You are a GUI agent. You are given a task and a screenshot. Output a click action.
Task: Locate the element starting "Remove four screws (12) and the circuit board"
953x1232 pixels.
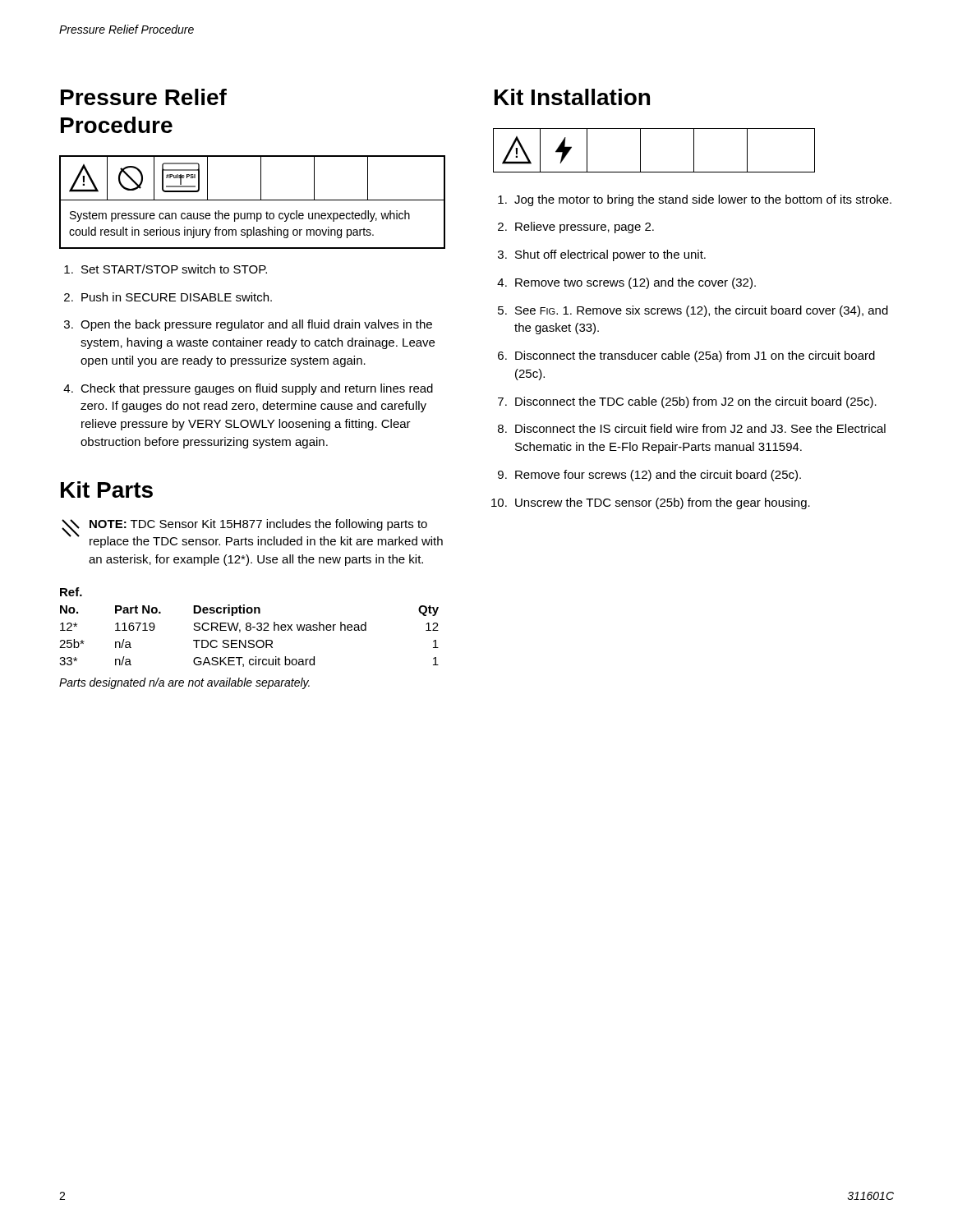click(658, 474)
